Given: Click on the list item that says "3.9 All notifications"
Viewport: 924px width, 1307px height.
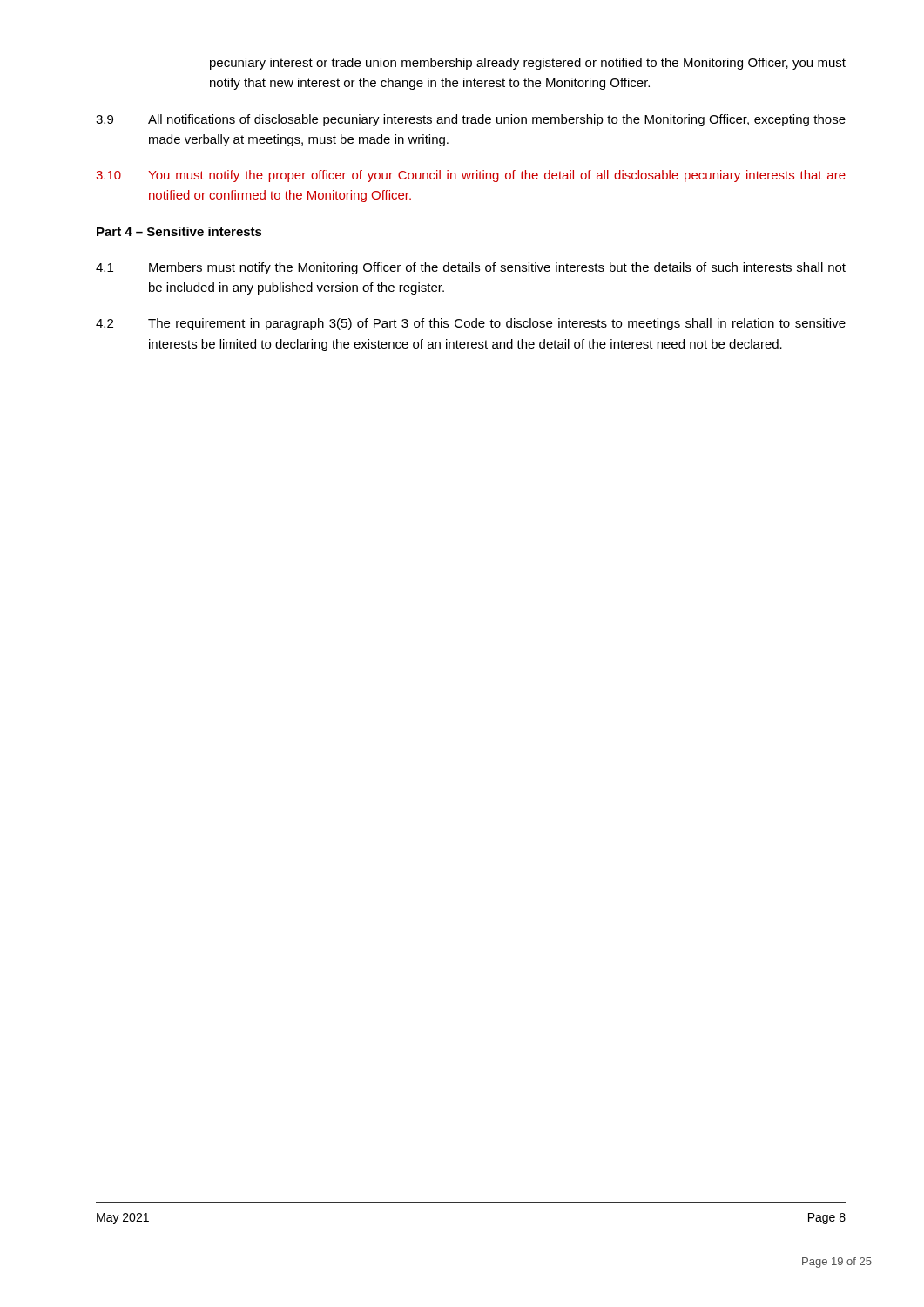Looking at the screenshot, I should [471, 129].
